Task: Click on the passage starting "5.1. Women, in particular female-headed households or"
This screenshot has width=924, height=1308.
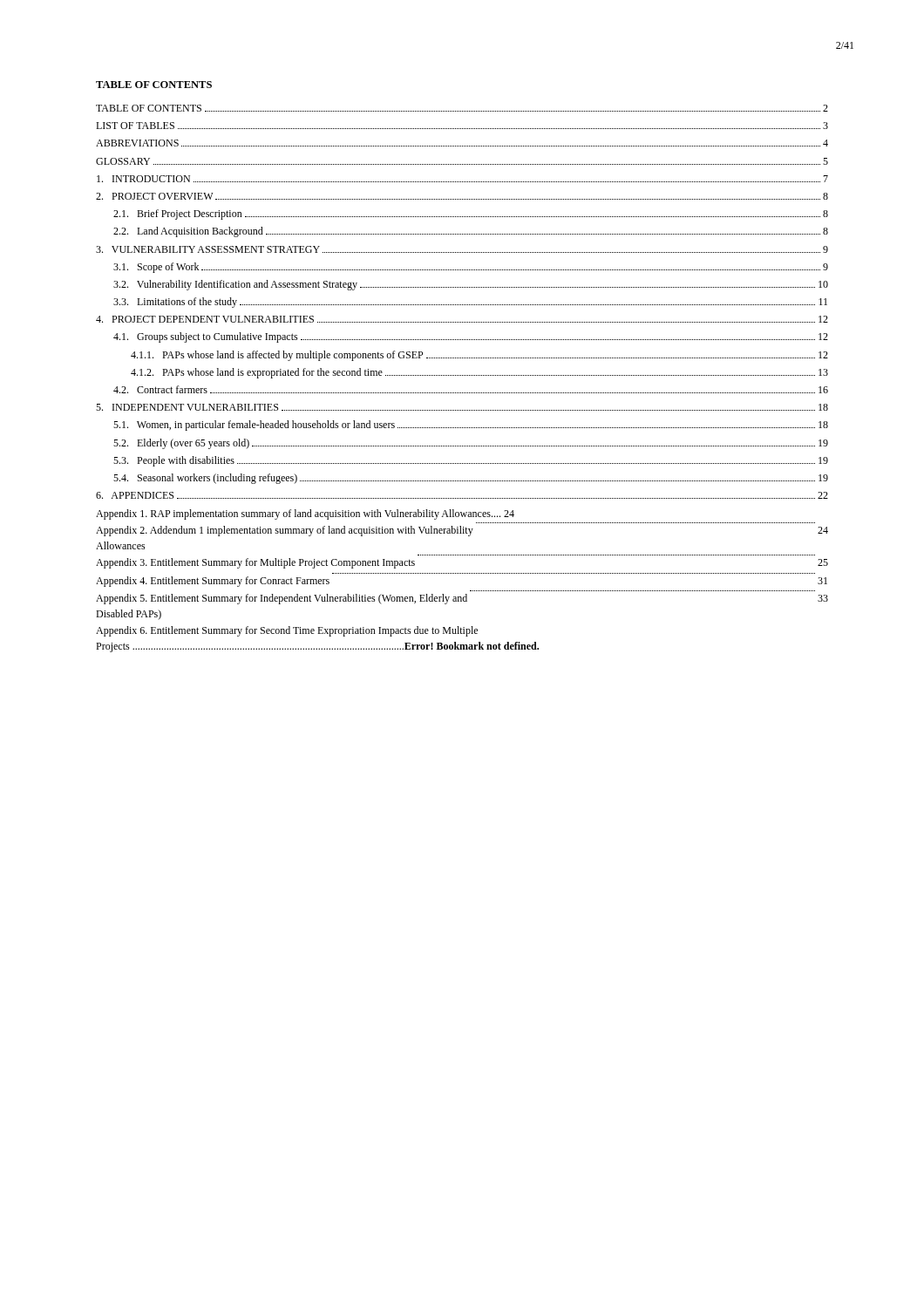Action: [471, 425]
